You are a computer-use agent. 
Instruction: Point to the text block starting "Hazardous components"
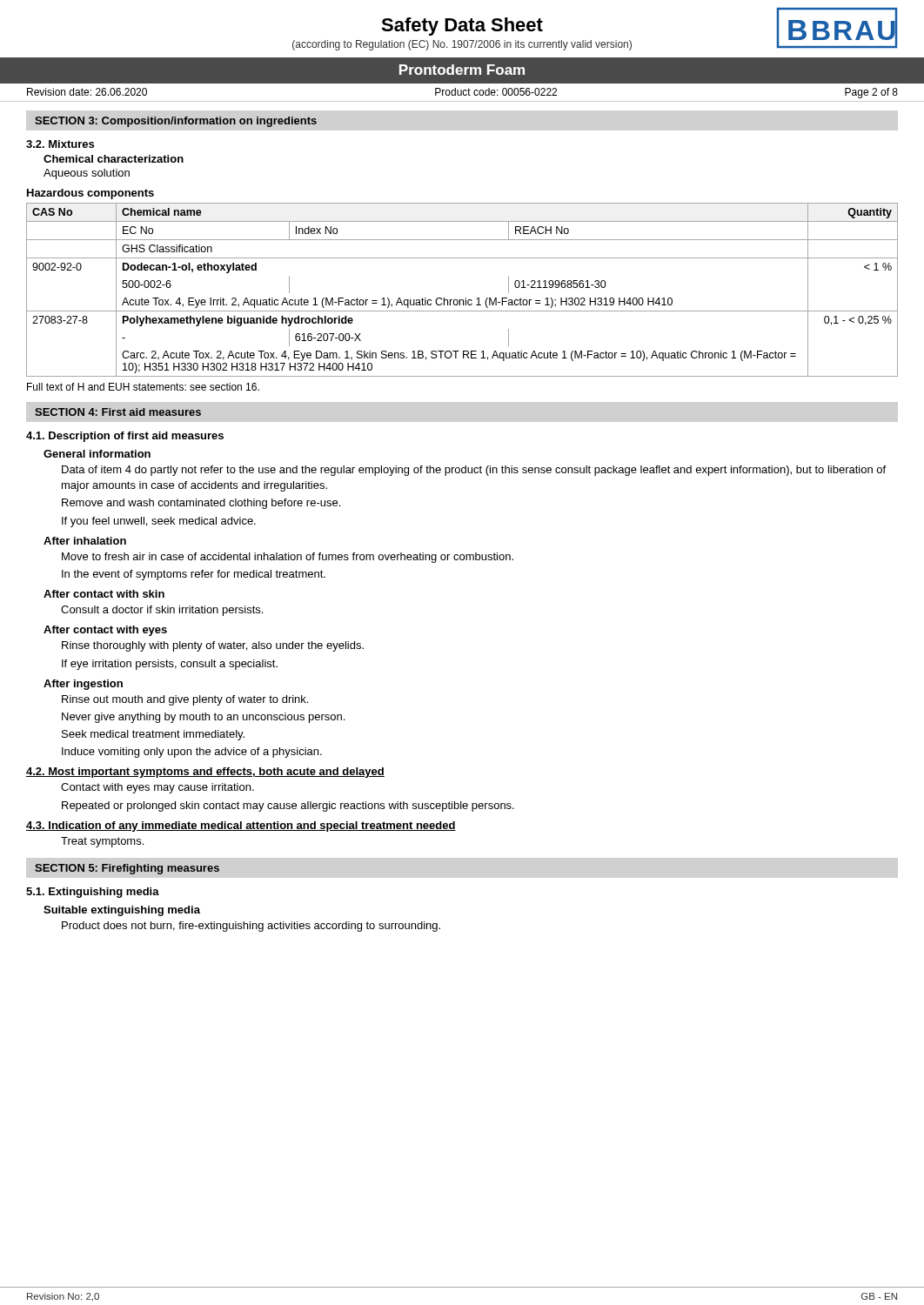(x=462, y=193)
